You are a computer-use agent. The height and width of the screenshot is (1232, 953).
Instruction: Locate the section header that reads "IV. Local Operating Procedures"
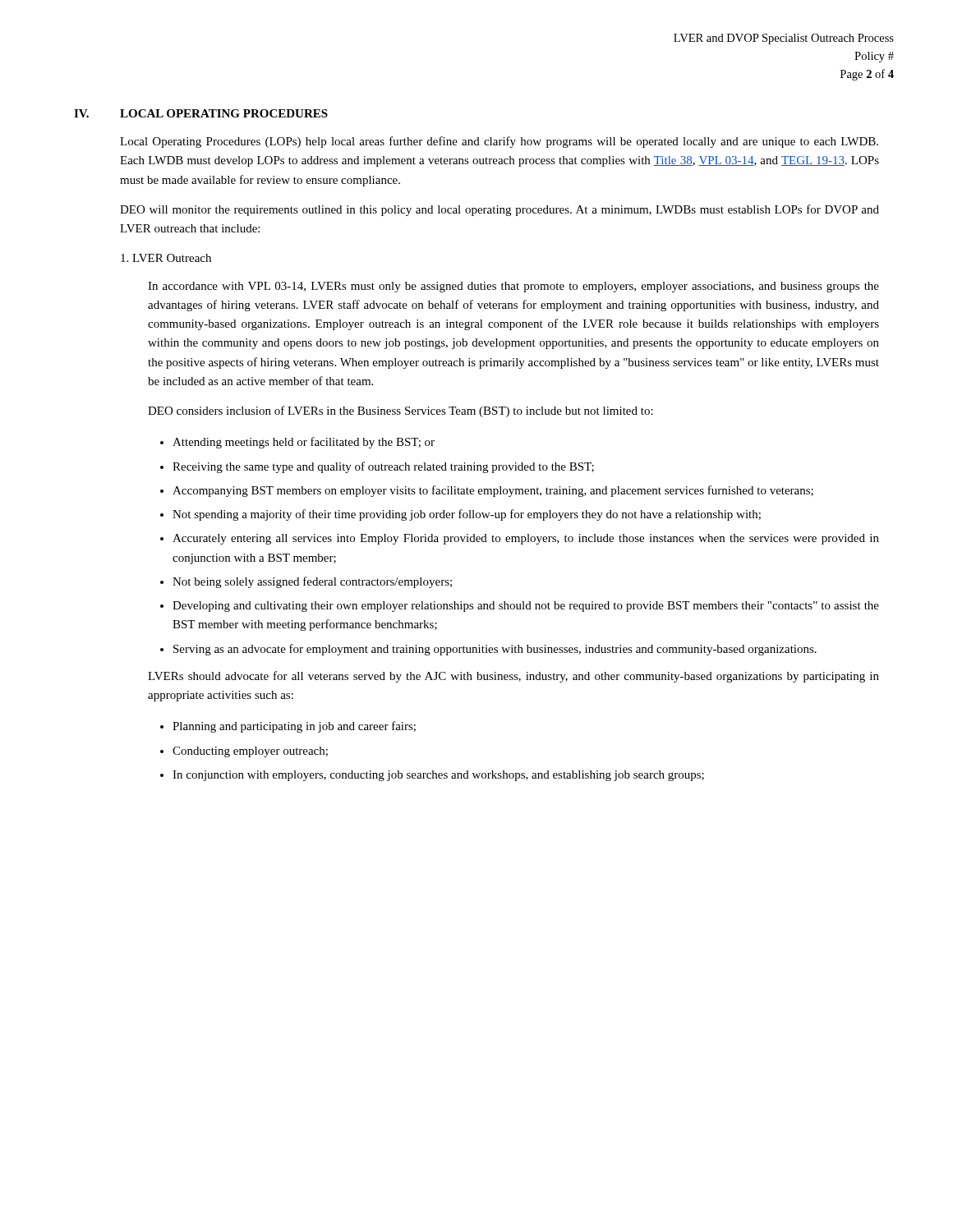pyautogui.click(x=201, y=114)
